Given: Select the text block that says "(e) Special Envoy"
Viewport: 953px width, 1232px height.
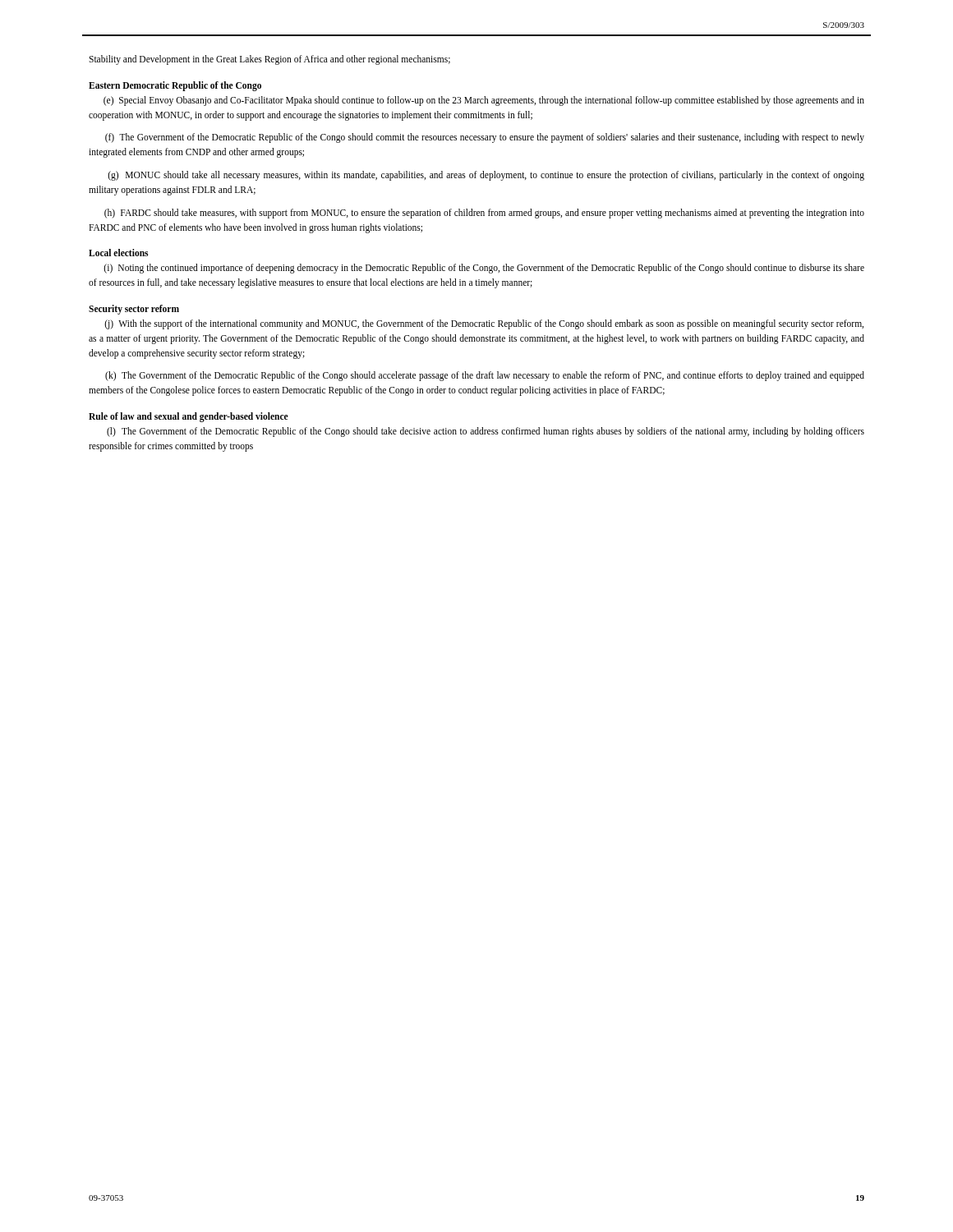Looking at the screenshot, I should (476, 107).
